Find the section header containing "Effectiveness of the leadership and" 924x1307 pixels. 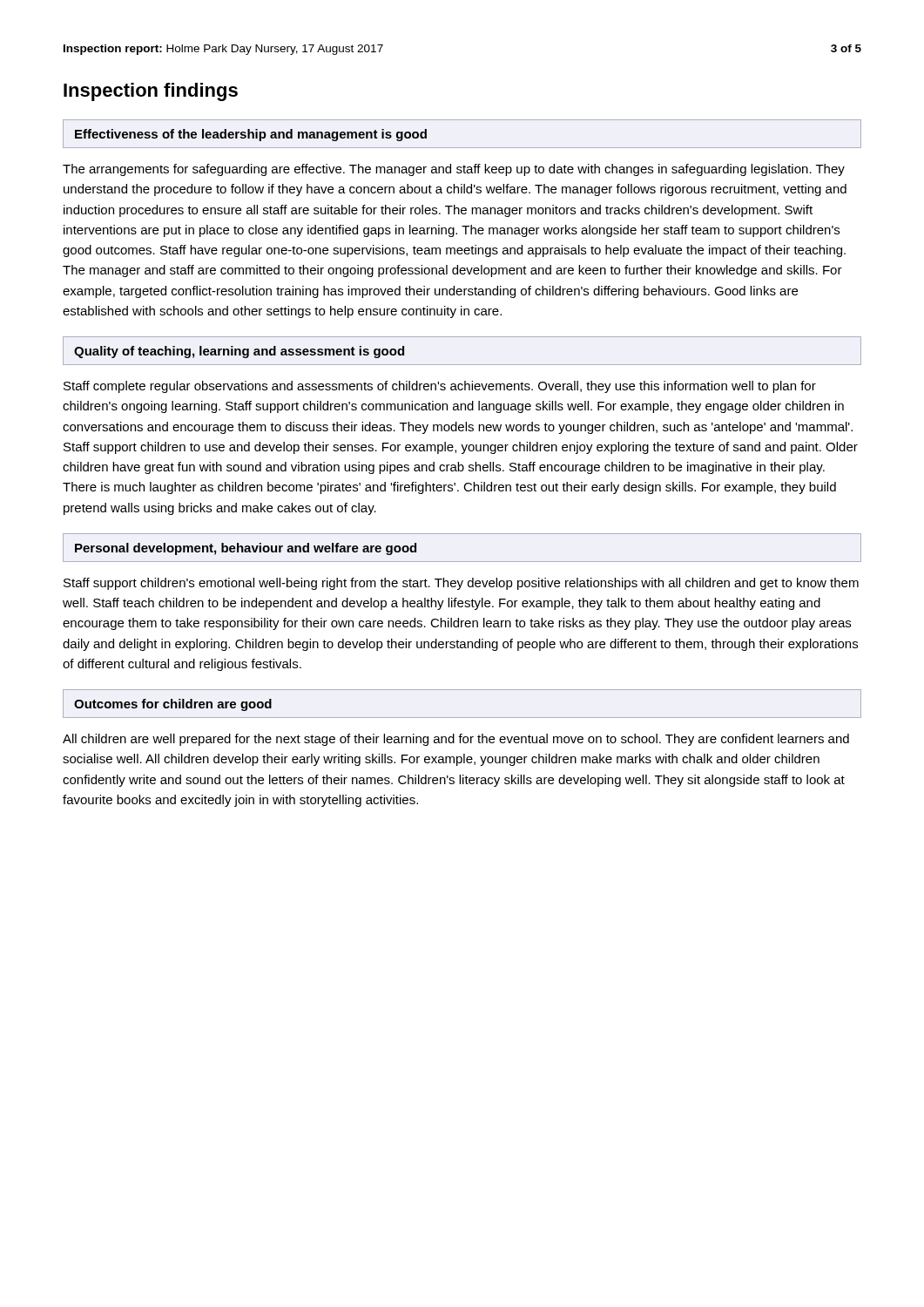click(x=251, y=134)
